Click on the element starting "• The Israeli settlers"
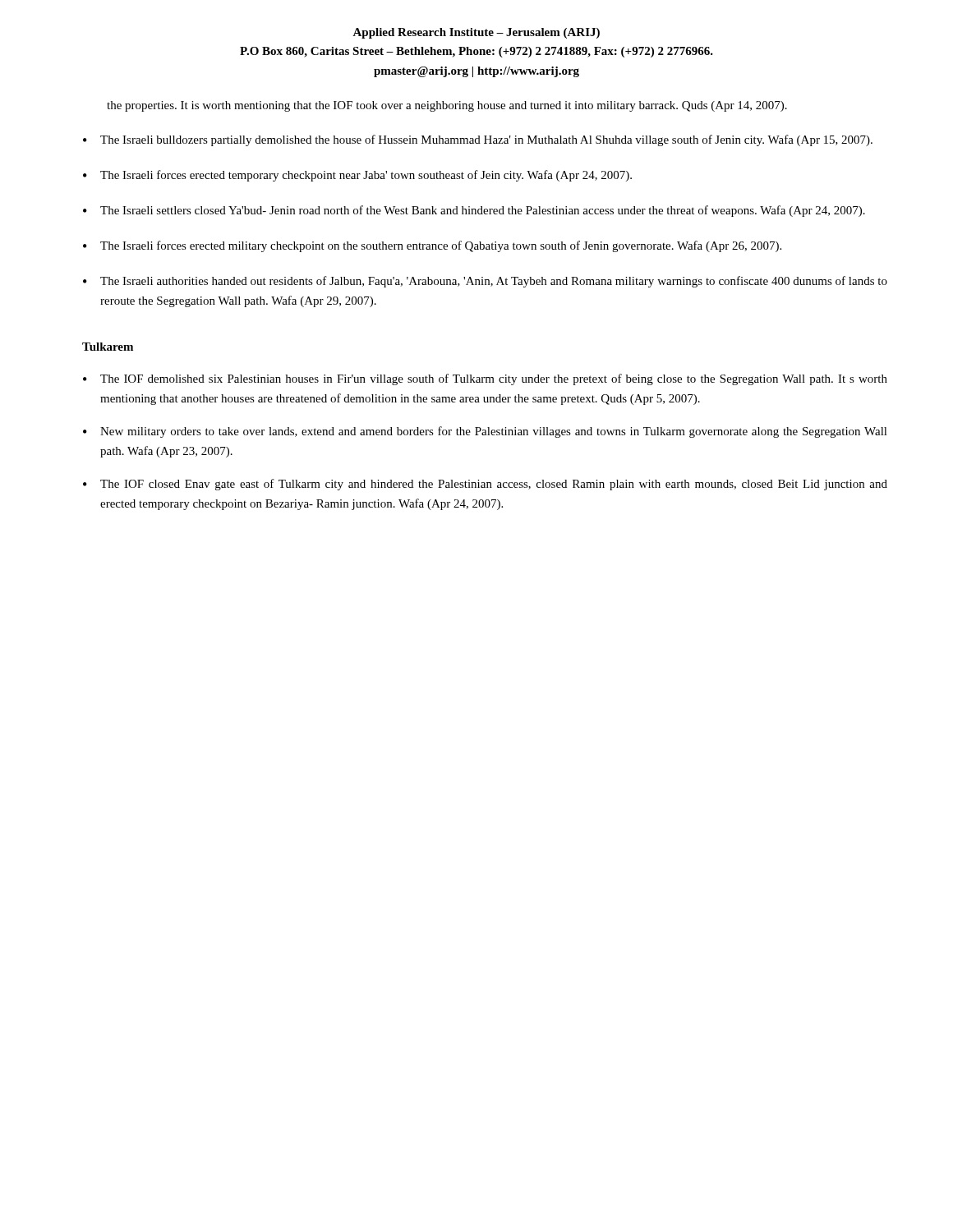Screen dimensions: 1232x953 (x=485, y=211)
